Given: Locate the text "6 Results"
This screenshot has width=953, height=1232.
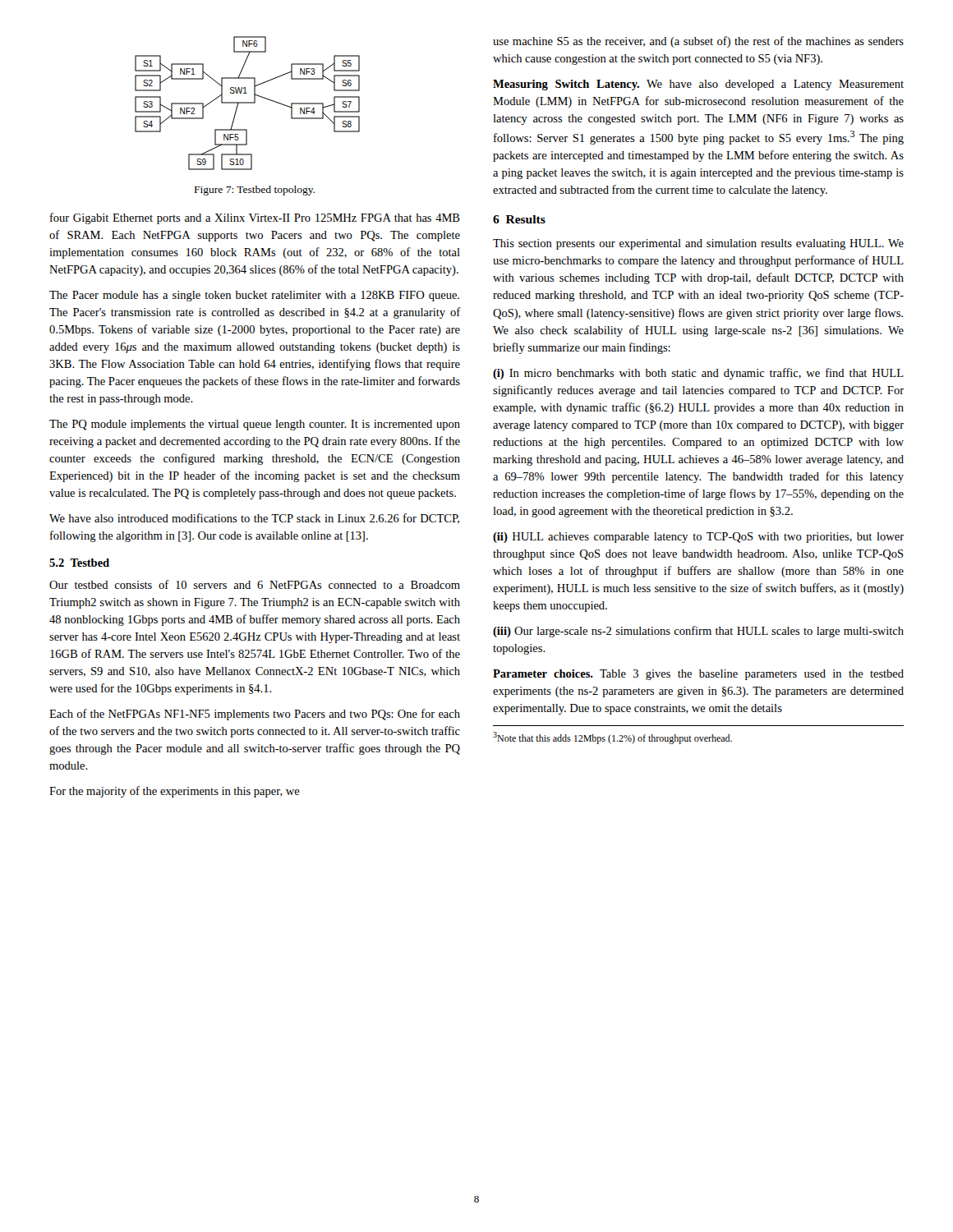Looking at the screenshot, I should [x=519, y=219].
